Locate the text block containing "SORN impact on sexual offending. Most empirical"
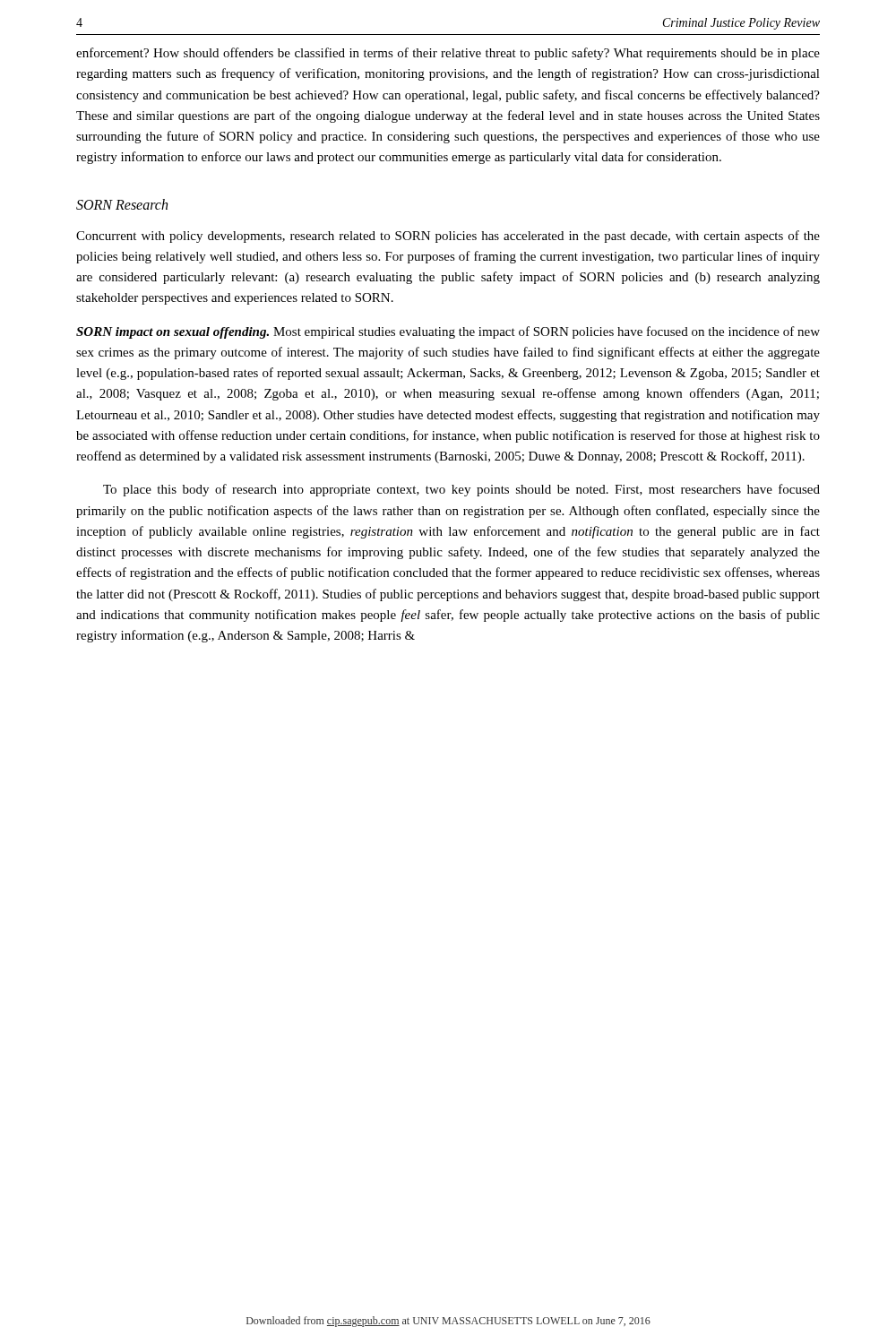The height and width of the screenshot is (1344, 896). coord(448,394)
